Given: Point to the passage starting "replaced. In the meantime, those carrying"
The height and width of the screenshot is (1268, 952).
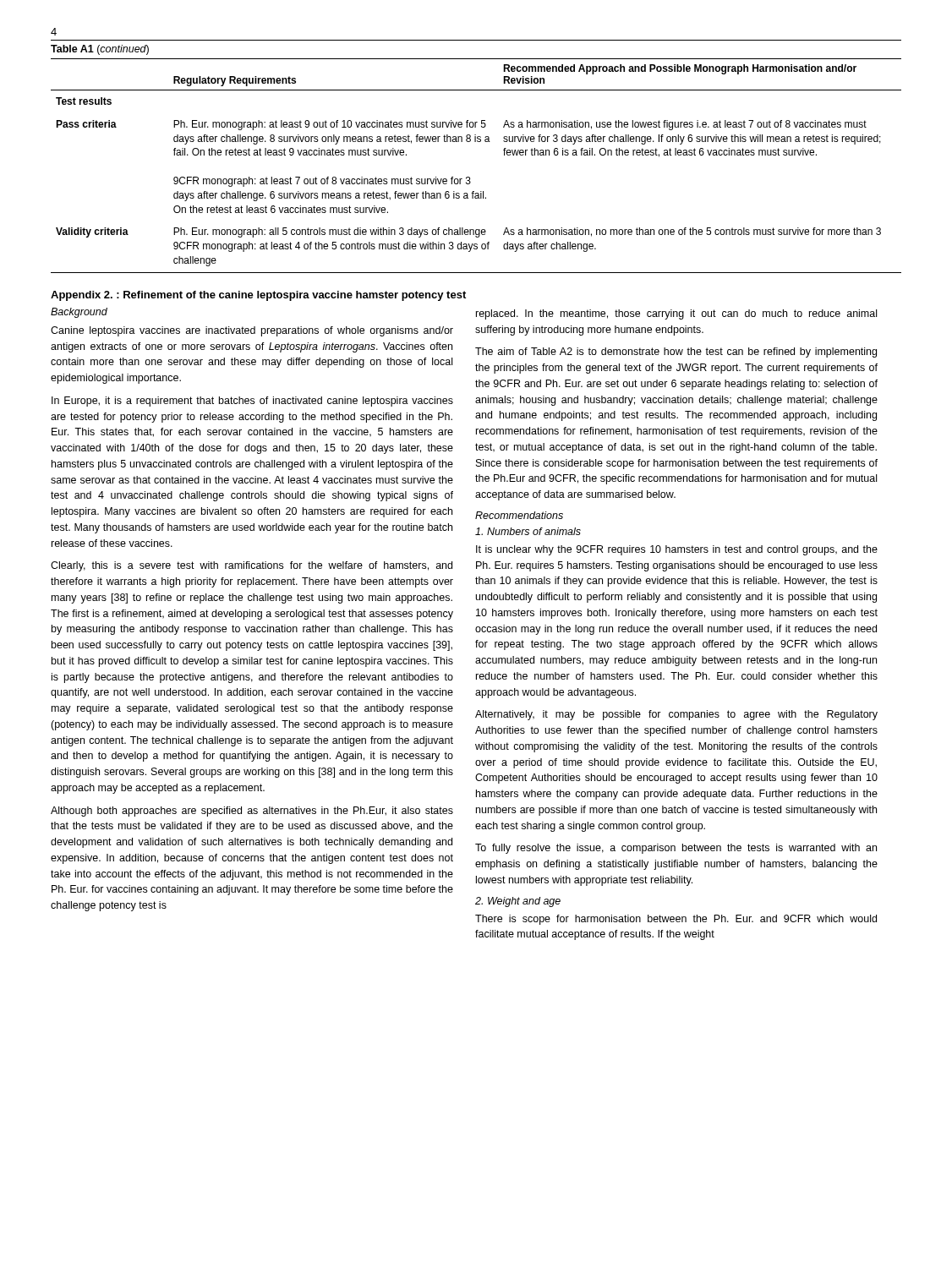Looking at the screenshot, I should click(x=676, y=321).
